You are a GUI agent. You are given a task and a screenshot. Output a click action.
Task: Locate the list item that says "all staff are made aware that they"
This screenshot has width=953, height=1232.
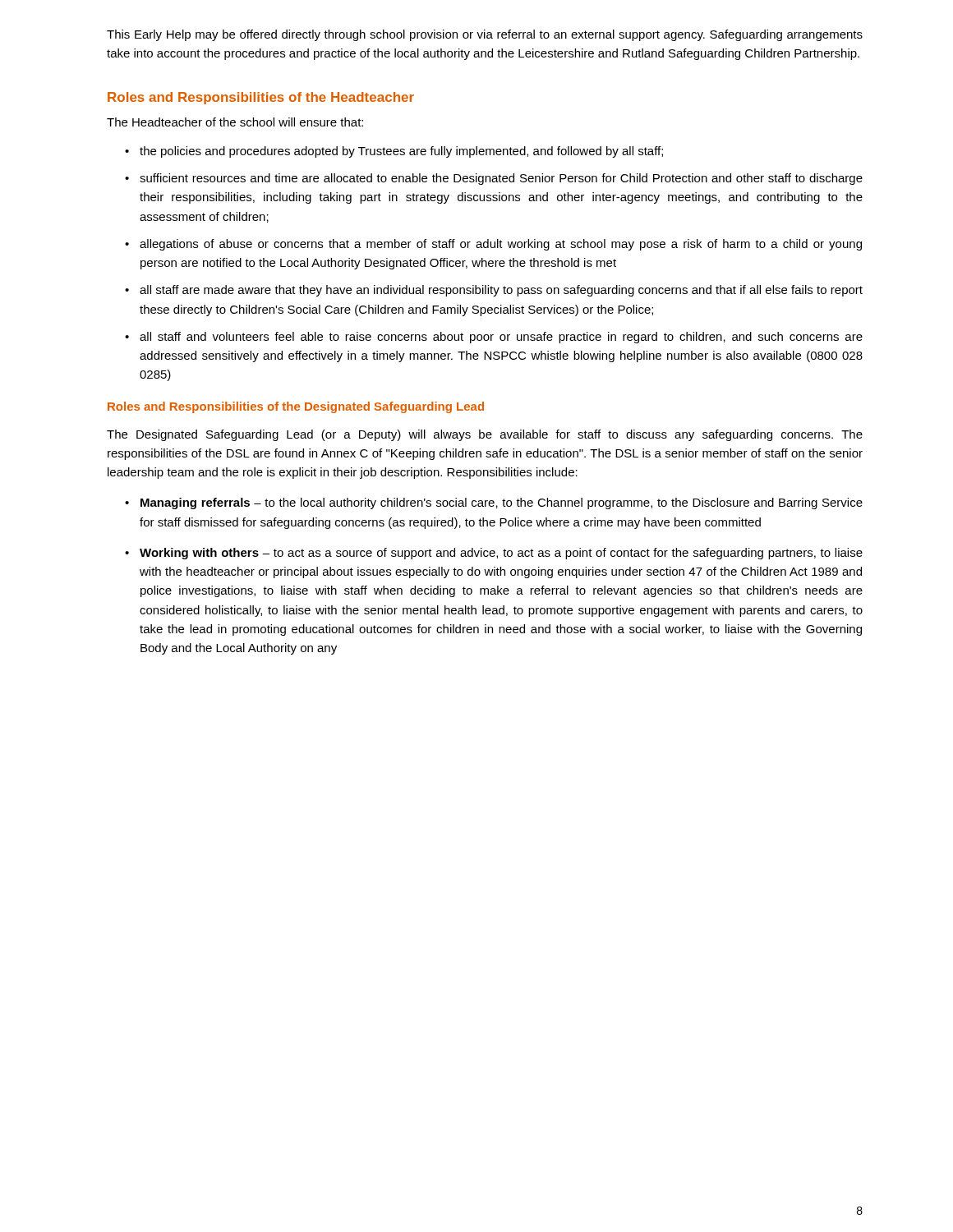pyautogui.click(x=501, y=299)
